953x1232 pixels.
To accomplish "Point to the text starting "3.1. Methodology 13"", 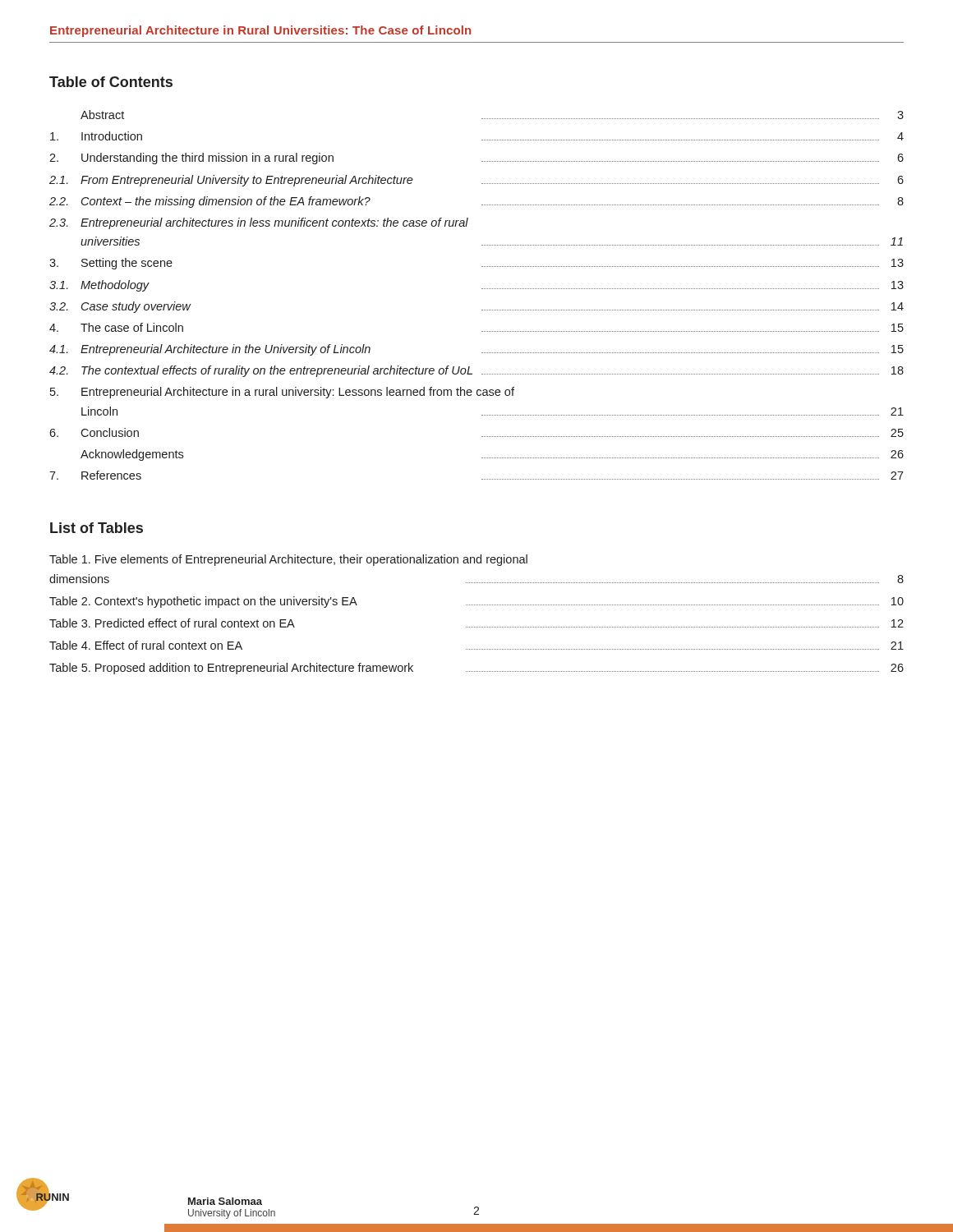I will coord(476,285).
